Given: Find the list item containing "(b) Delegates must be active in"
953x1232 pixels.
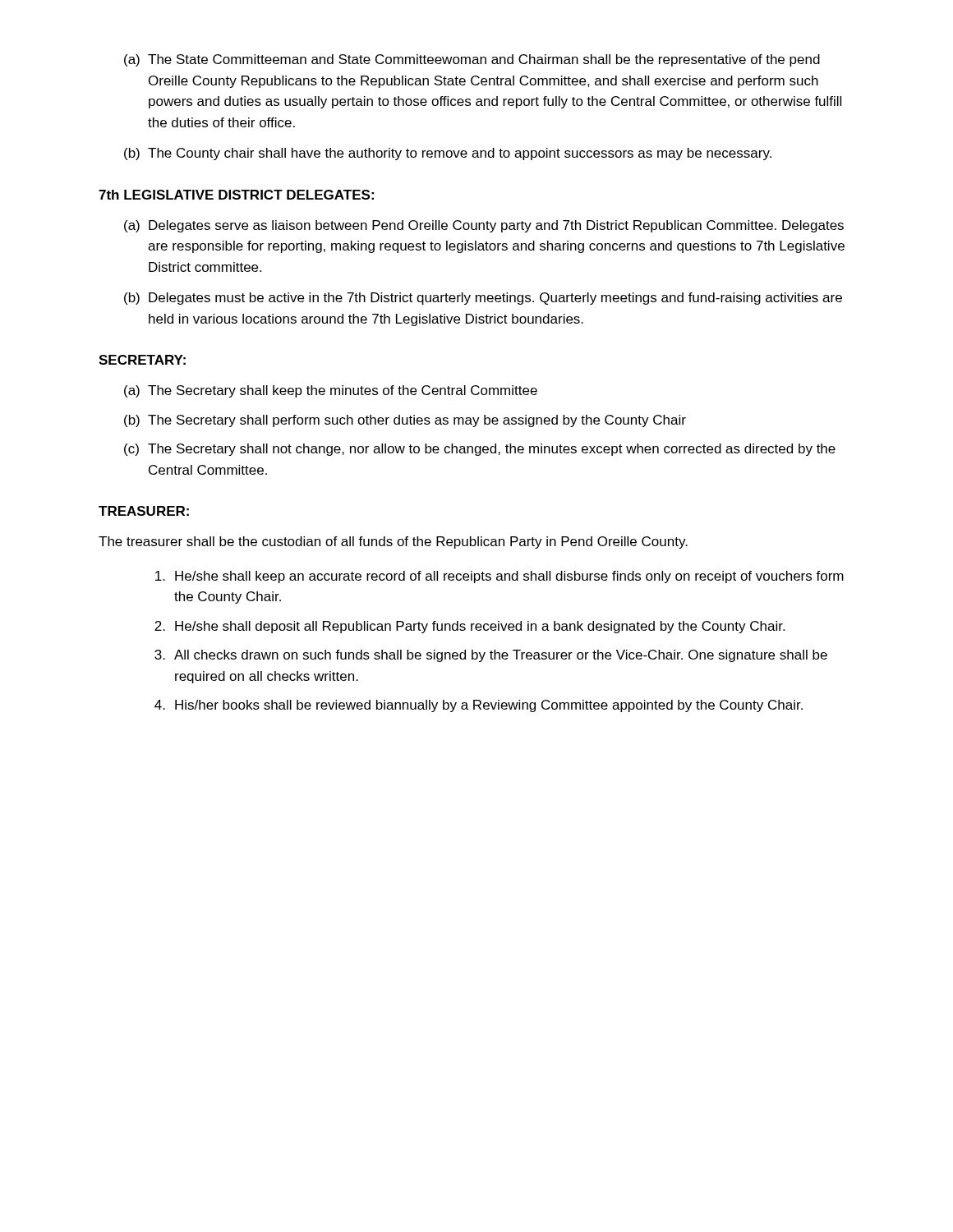Looking at the screenshot, I should pos(489,308).
